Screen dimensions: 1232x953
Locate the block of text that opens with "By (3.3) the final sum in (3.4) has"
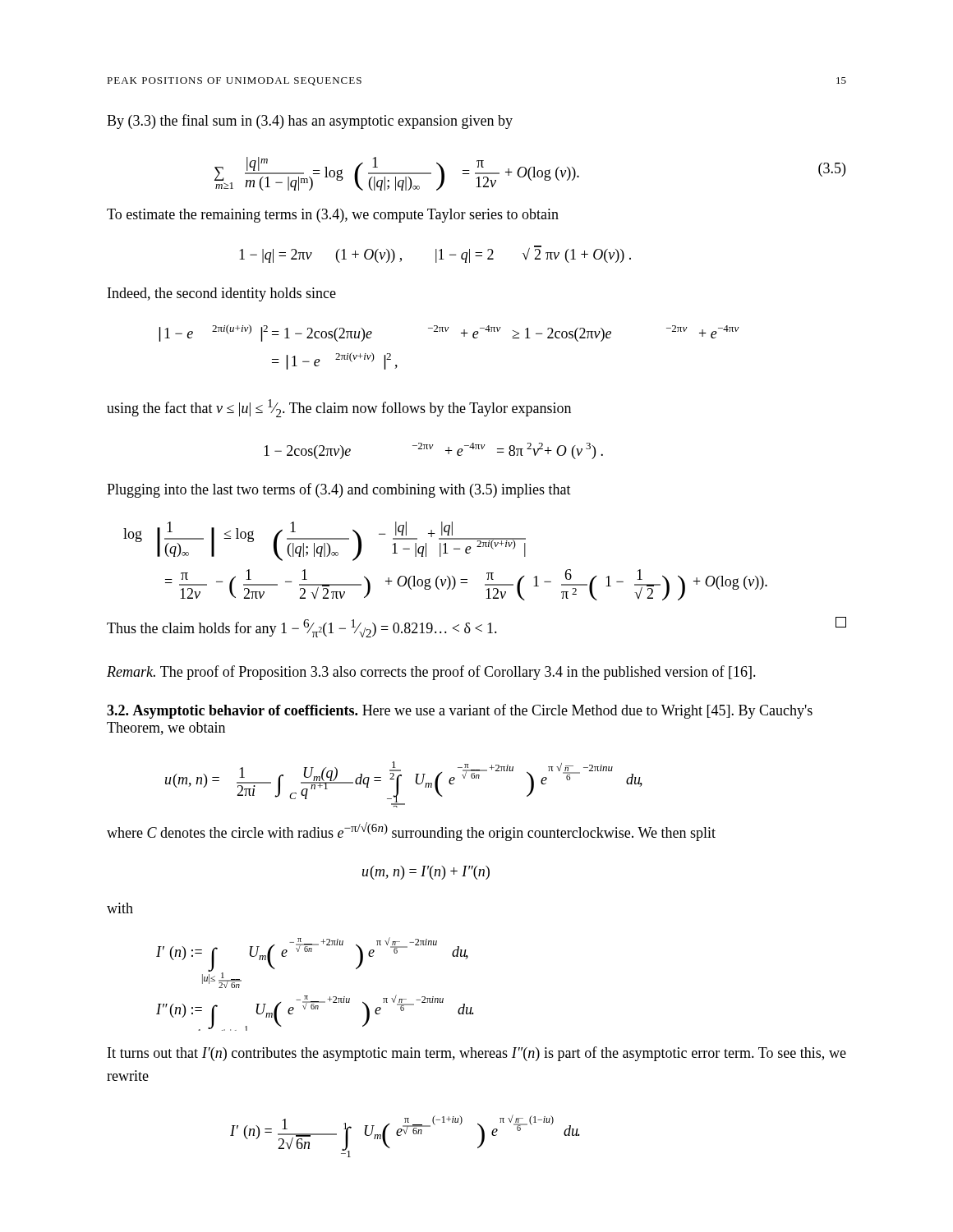(476, 121)
